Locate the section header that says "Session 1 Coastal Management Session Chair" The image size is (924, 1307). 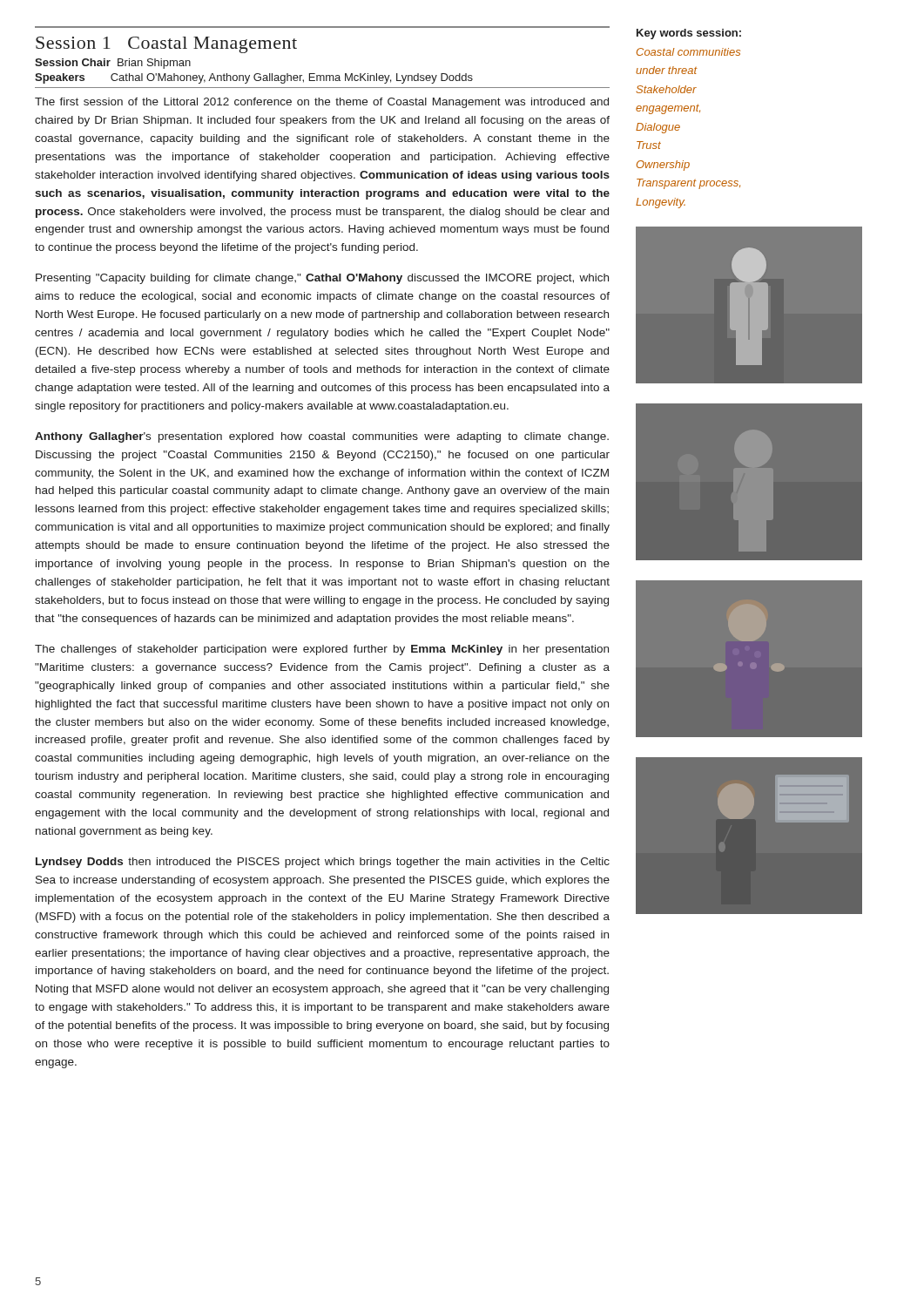(x=166, y=45)
